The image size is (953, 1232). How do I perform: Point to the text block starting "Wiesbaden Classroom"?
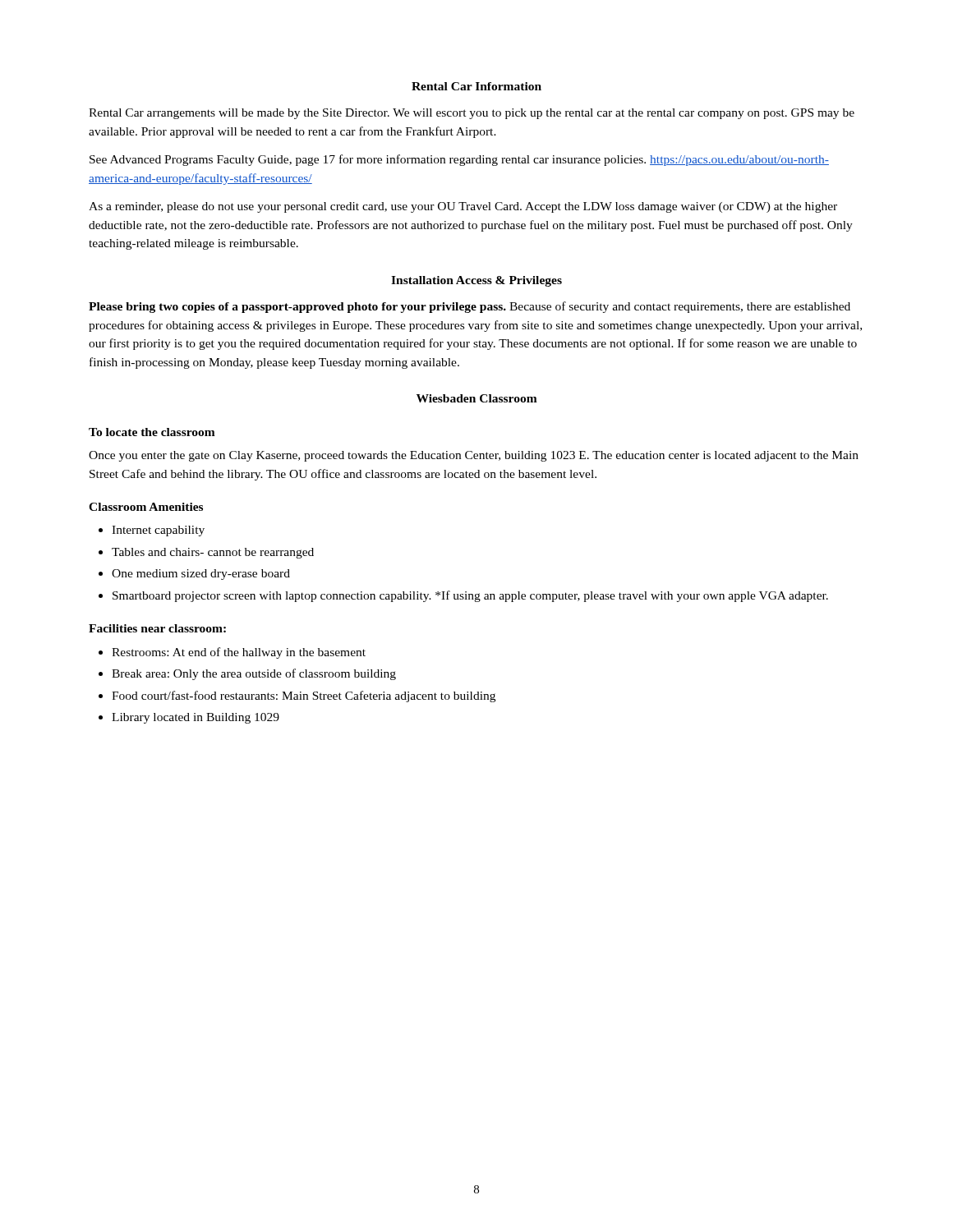[476, 398]
